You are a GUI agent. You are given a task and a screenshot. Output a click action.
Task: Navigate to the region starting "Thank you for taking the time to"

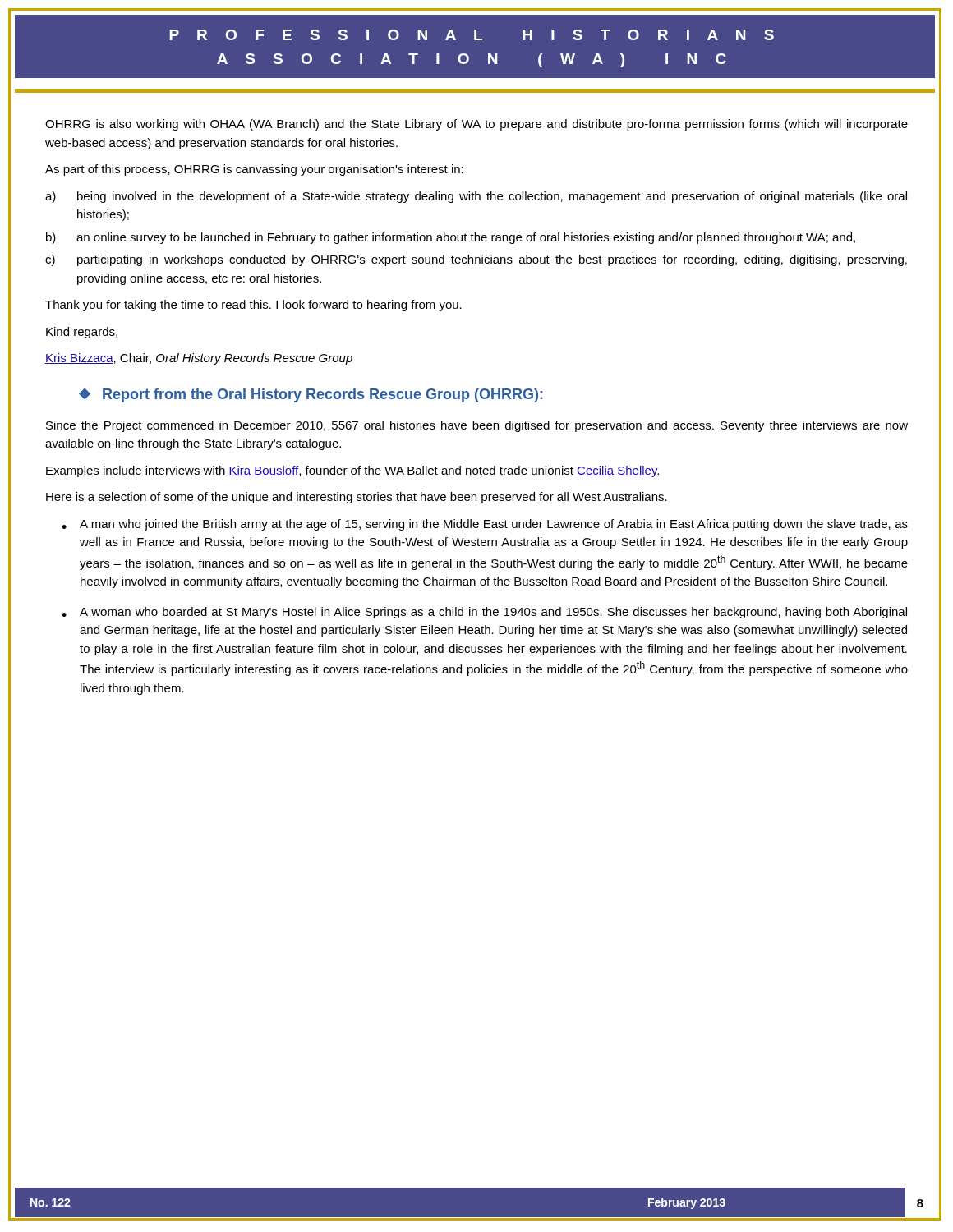254,304
